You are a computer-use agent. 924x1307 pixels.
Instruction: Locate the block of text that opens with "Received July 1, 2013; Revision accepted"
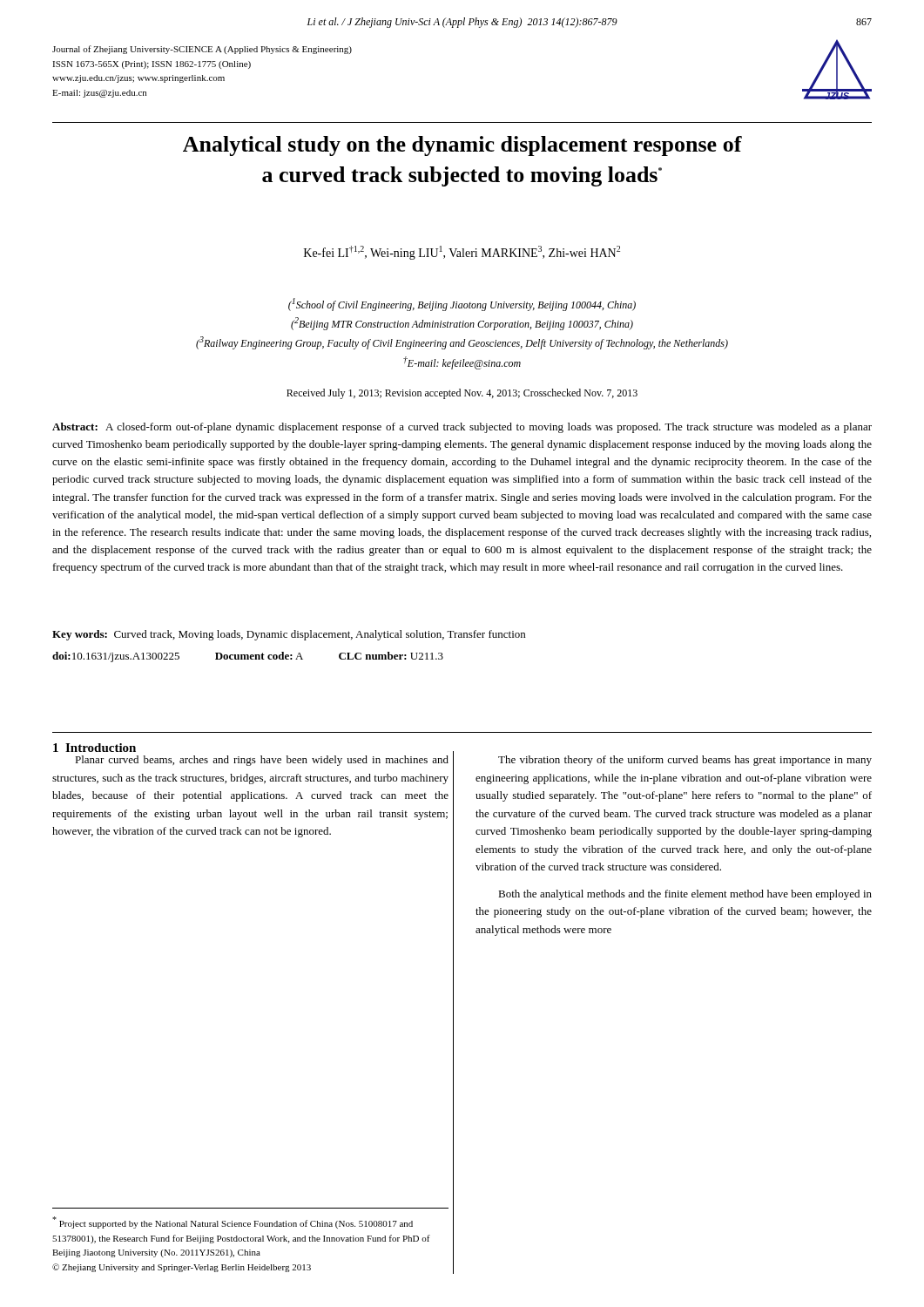point(462,393)
